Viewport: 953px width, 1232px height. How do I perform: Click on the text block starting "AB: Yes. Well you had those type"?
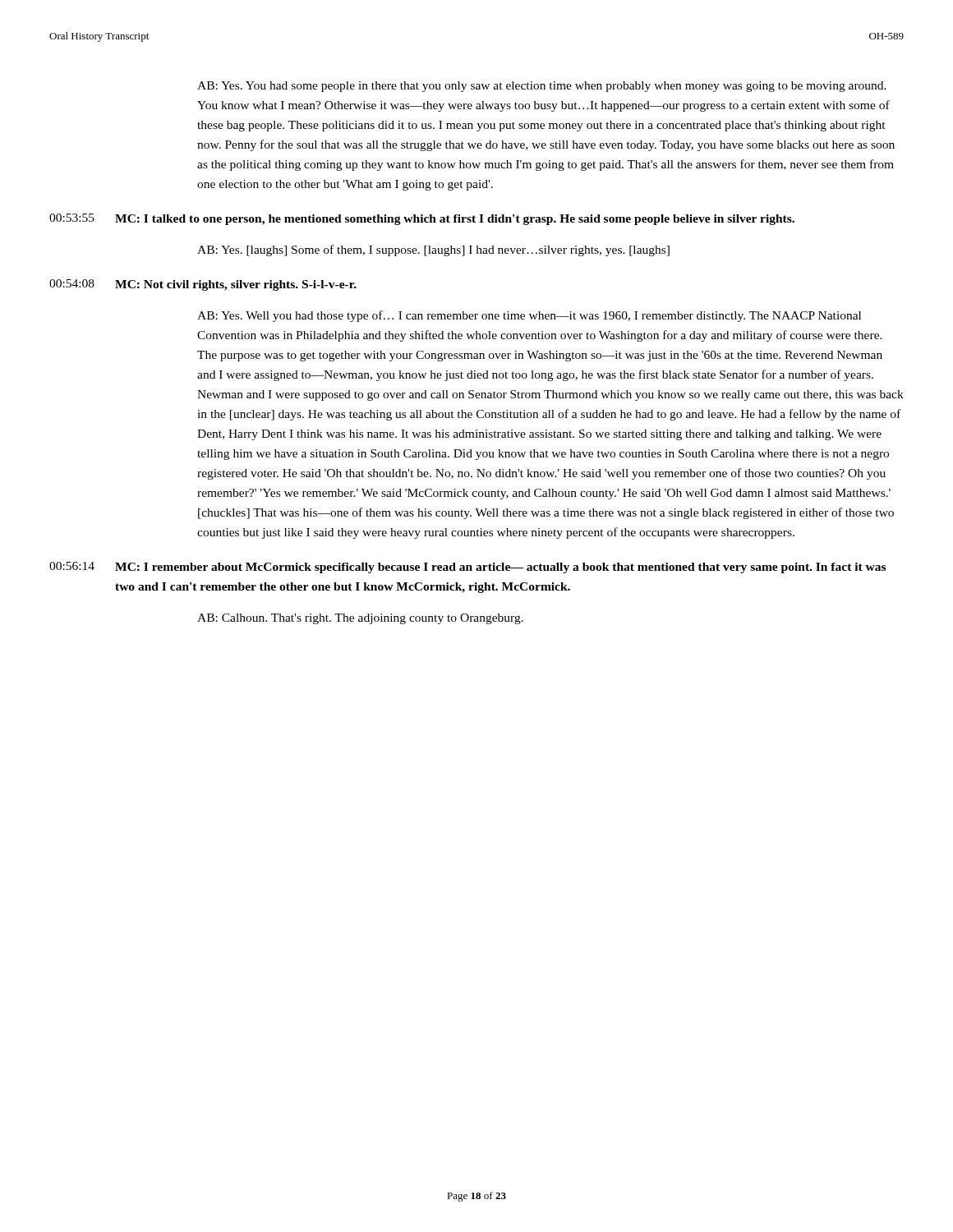click(550, 424)
